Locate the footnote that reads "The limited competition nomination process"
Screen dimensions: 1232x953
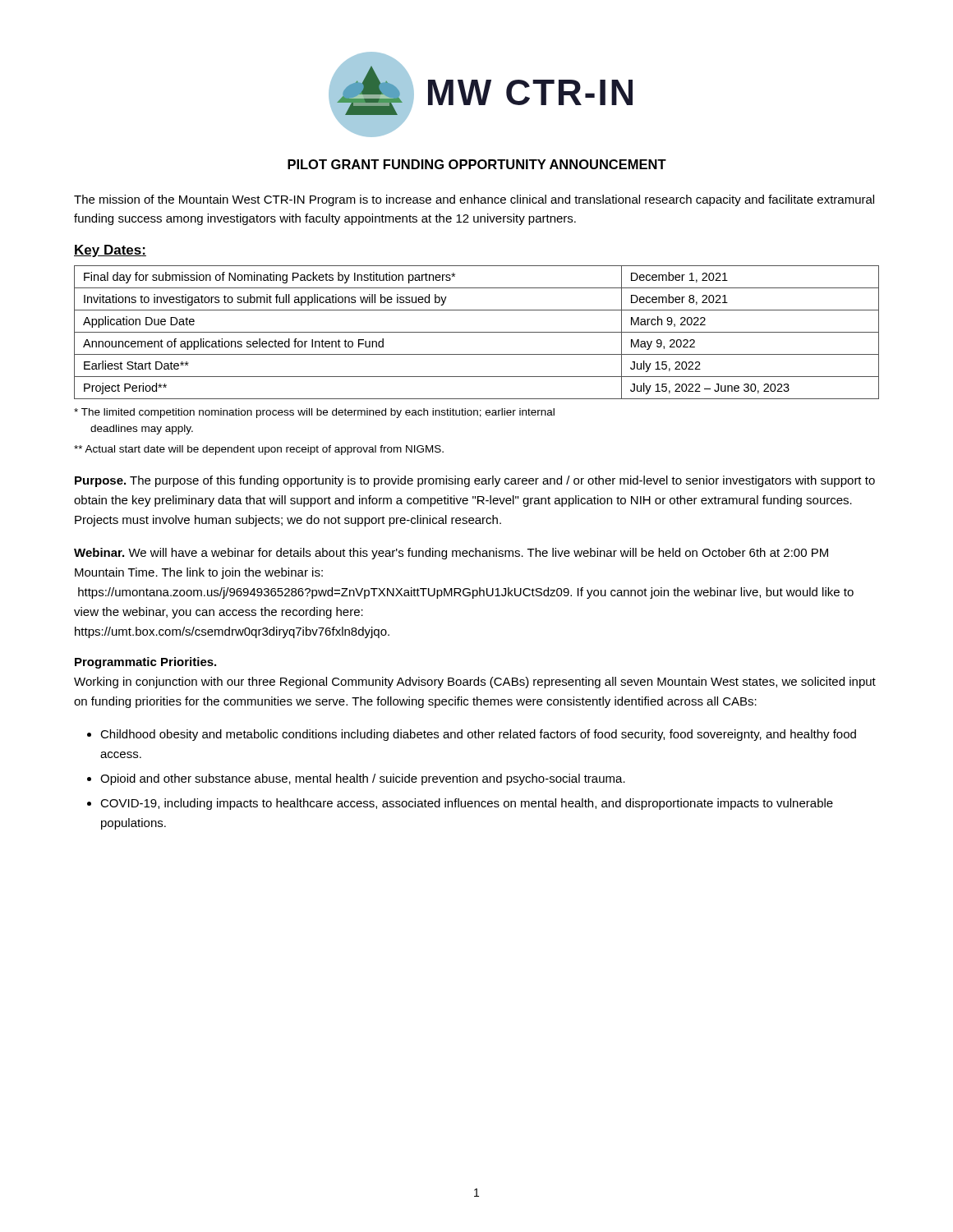315,420
